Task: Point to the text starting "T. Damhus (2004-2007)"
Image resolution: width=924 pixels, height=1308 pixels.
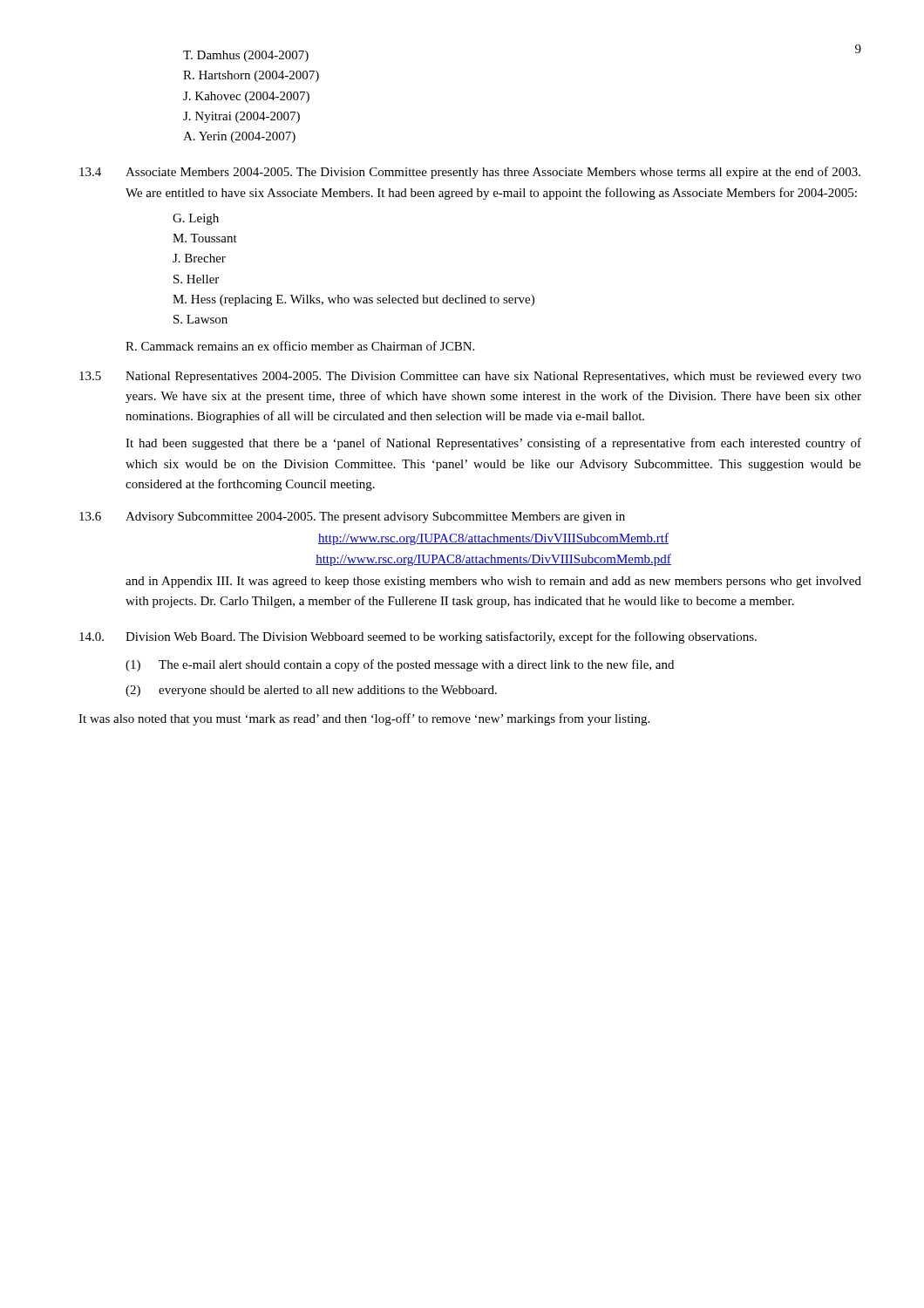Action: click(x=246, y=55)
